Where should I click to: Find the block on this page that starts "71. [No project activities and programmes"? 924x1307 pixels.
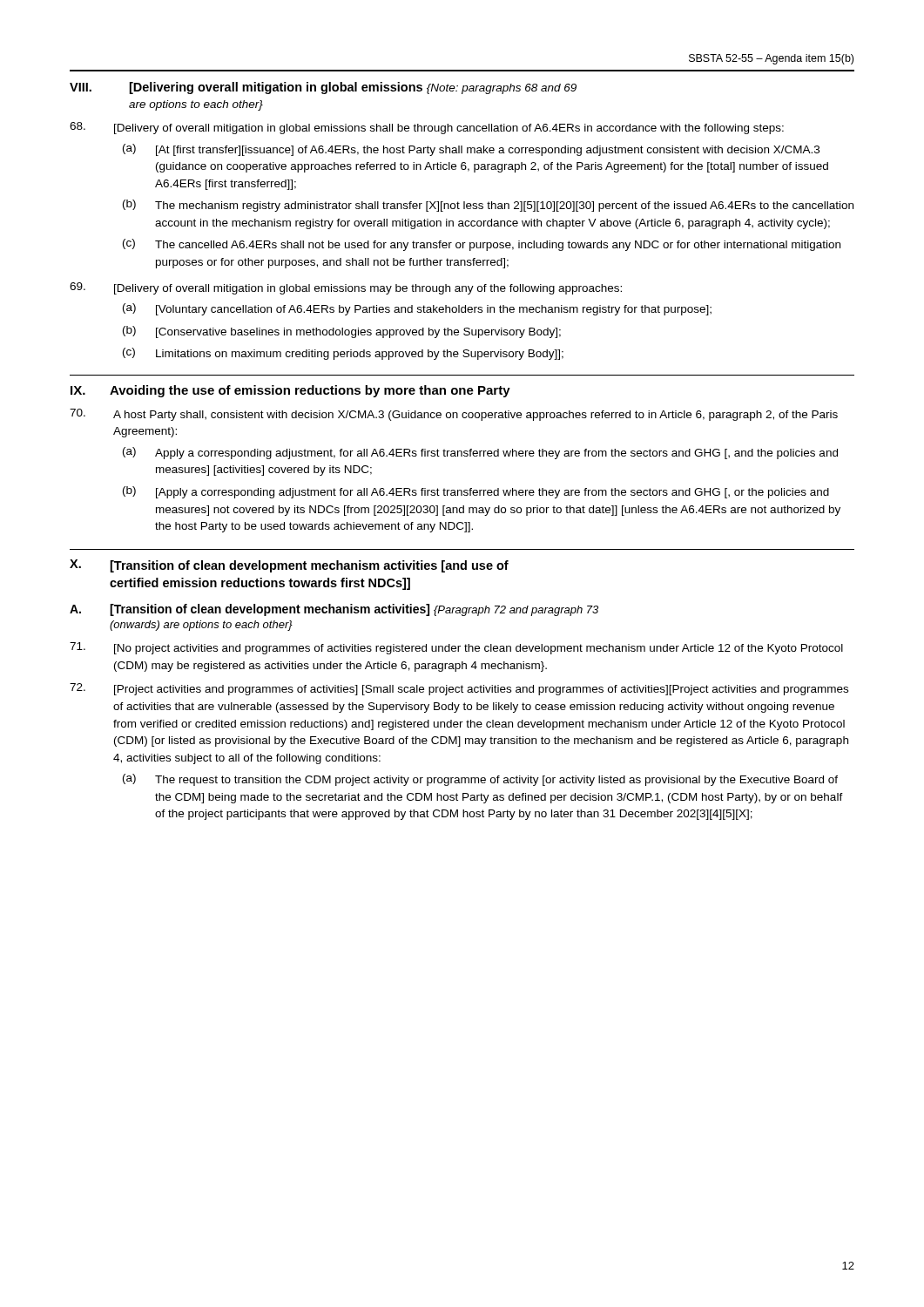click(x=462, y=657)
